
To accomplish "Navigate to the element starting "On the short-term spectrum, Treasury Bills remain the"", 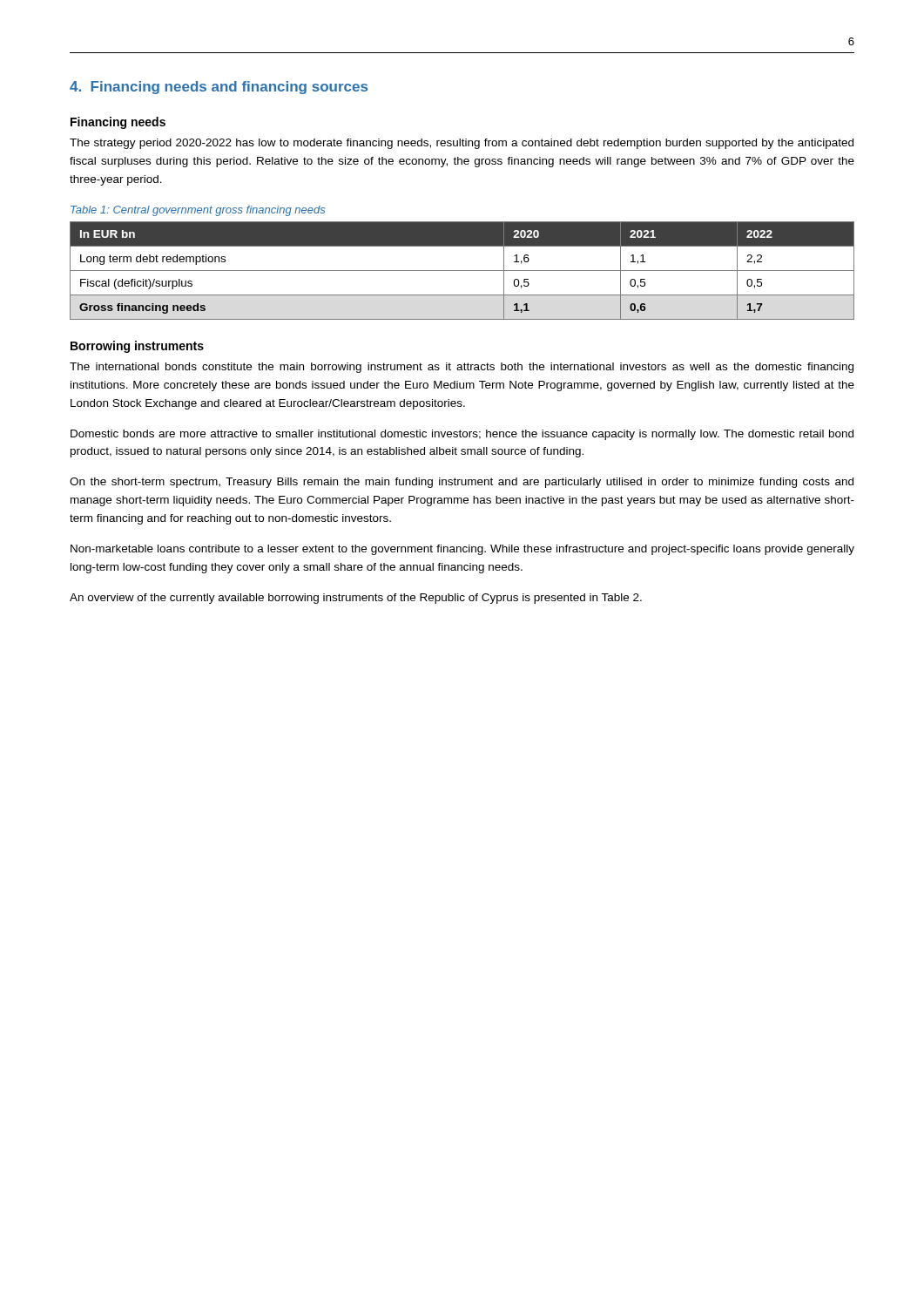I will [x=462, y=500].
